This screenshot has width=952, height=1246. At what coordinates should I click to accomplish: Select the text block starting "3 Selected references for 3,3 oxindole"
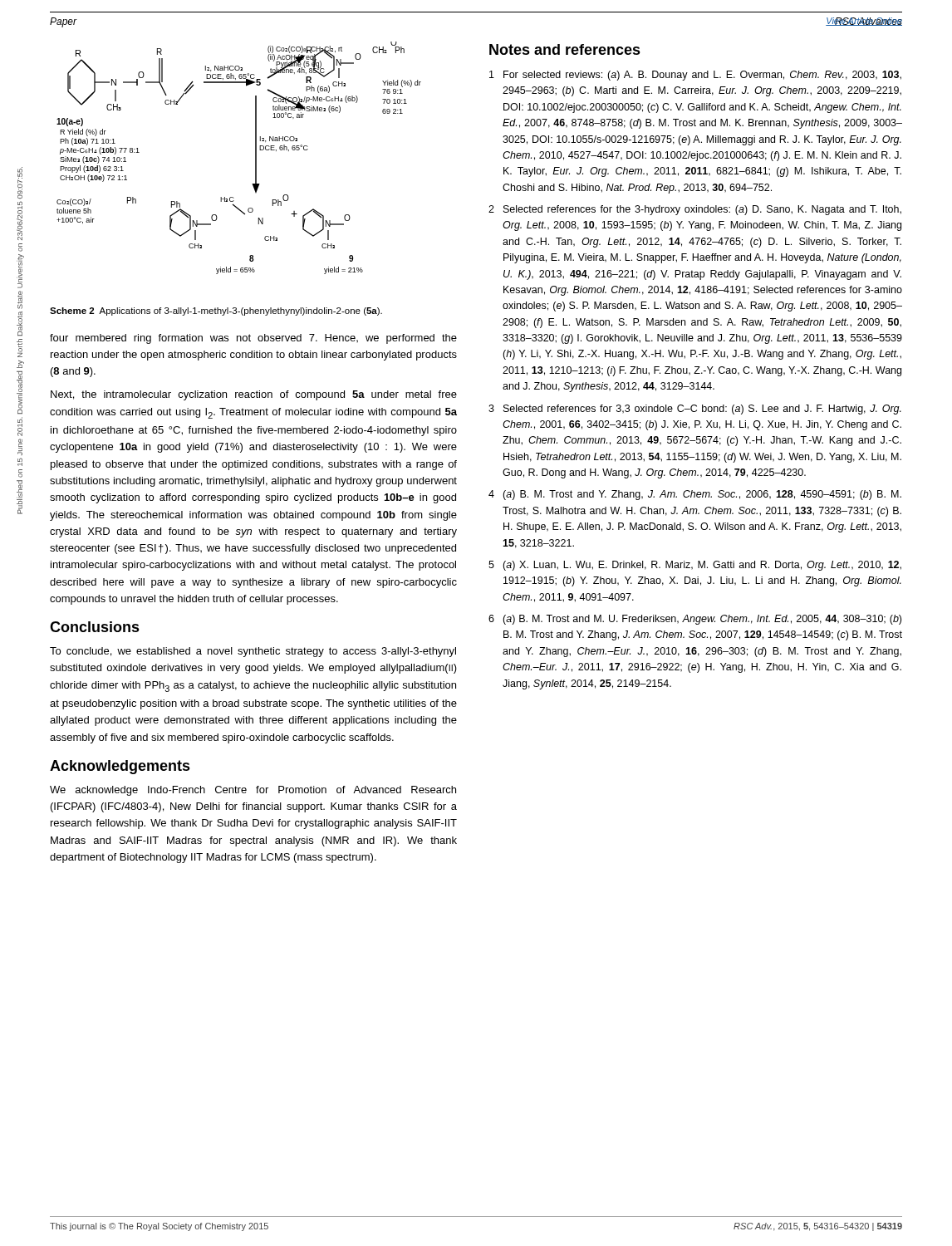(x=695, y=441)
